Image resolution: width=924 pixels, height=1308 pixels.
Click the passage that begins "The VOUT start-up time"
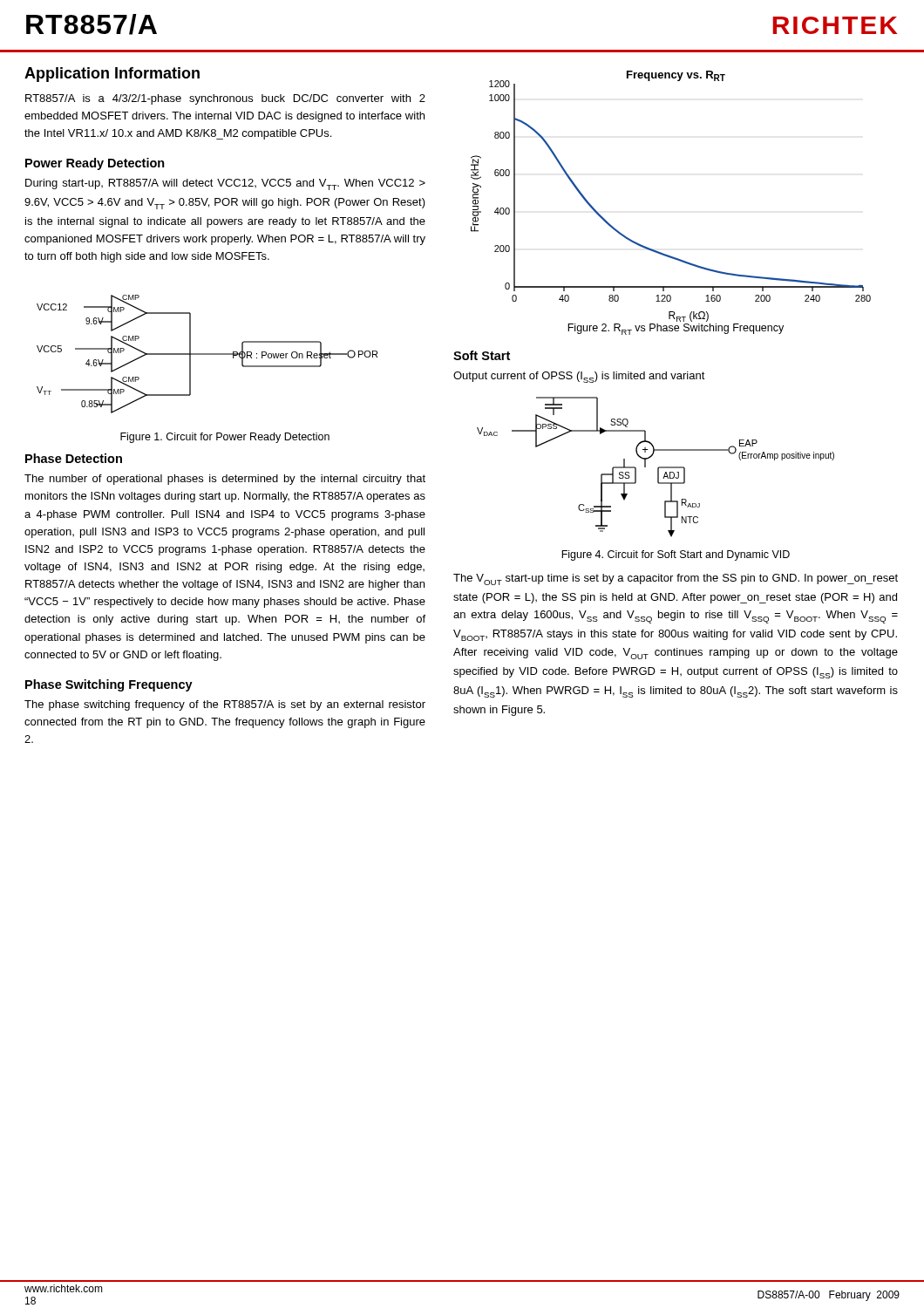(x=676, y=643)
